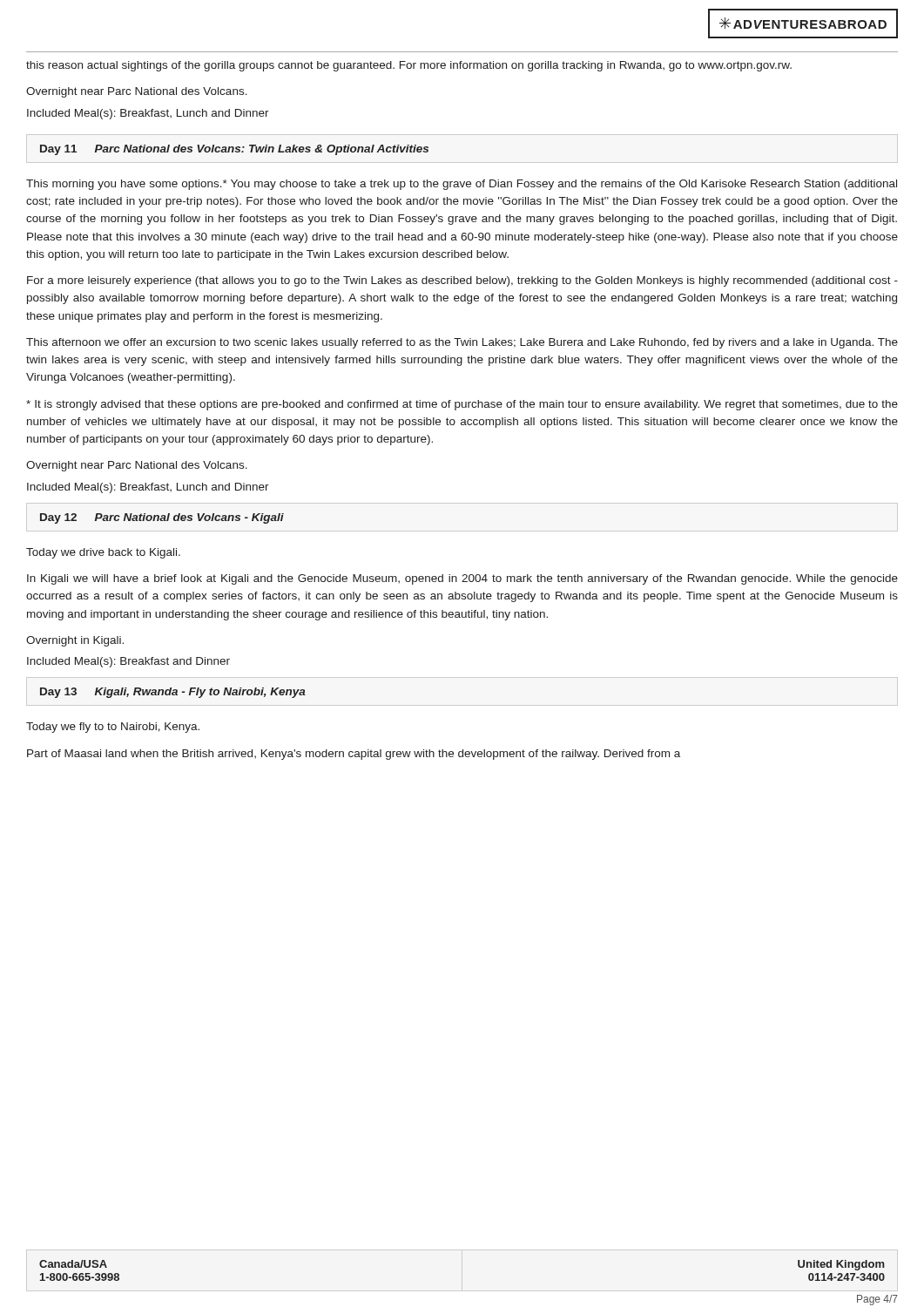924x1307 pixels.
Task: Click on the block starting "This morning you have some options.* You may"
Action: click(462, 219)
